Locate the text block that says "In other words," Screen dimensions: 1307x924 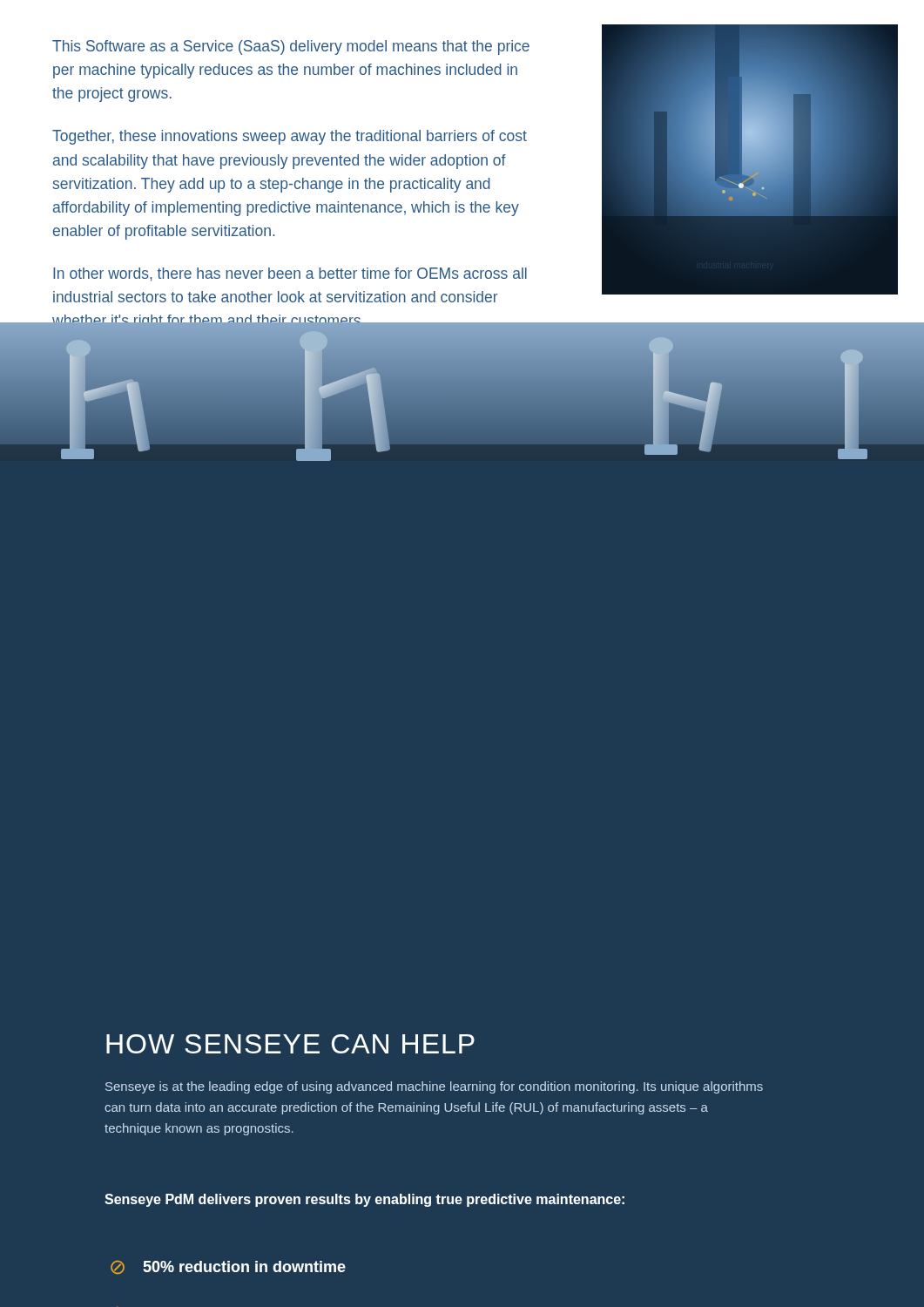click(296, 298)
